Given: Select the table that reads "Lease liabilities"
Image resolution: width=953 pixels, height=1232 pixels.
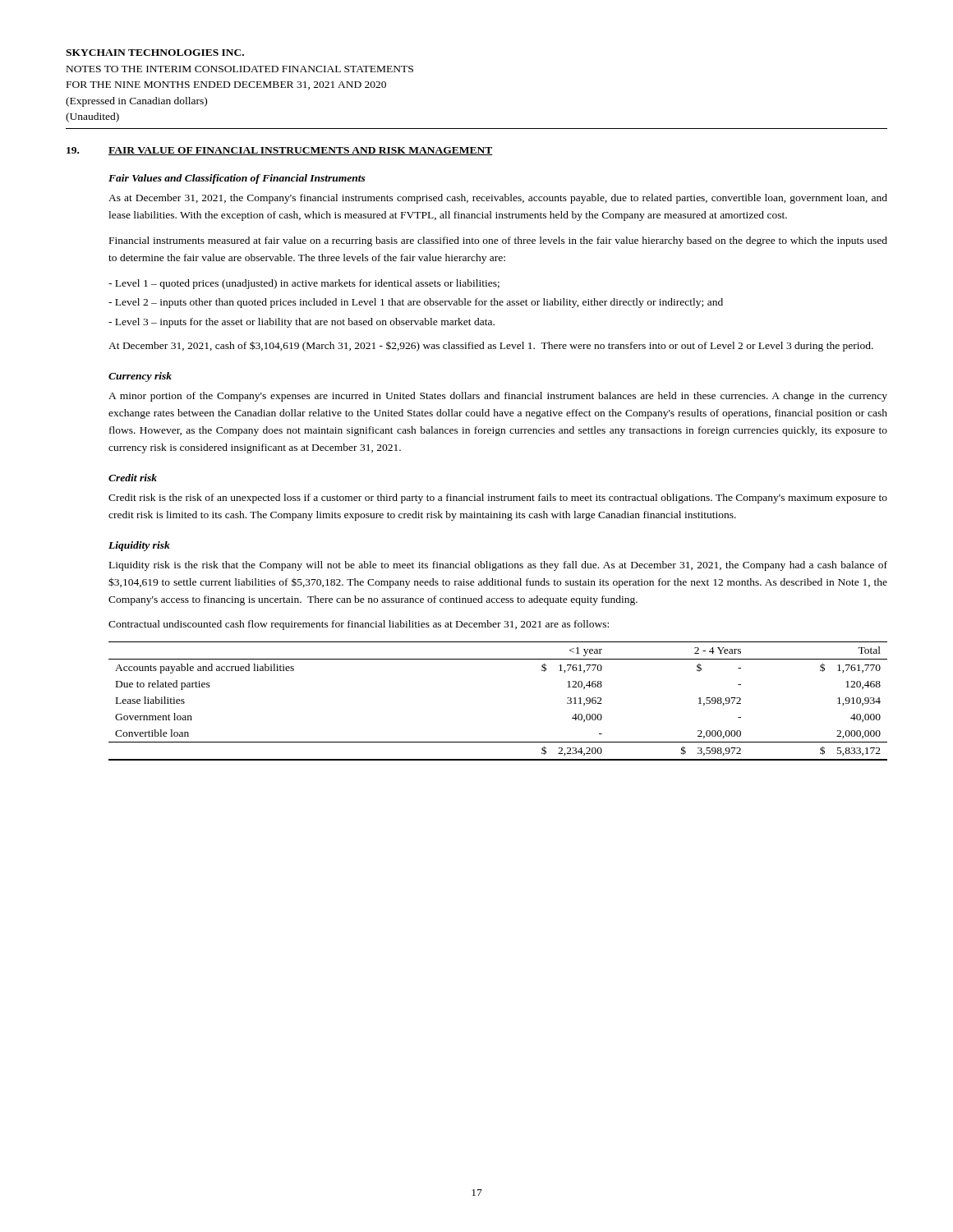Looking at the screenshot, I should [x=498, y=701].
